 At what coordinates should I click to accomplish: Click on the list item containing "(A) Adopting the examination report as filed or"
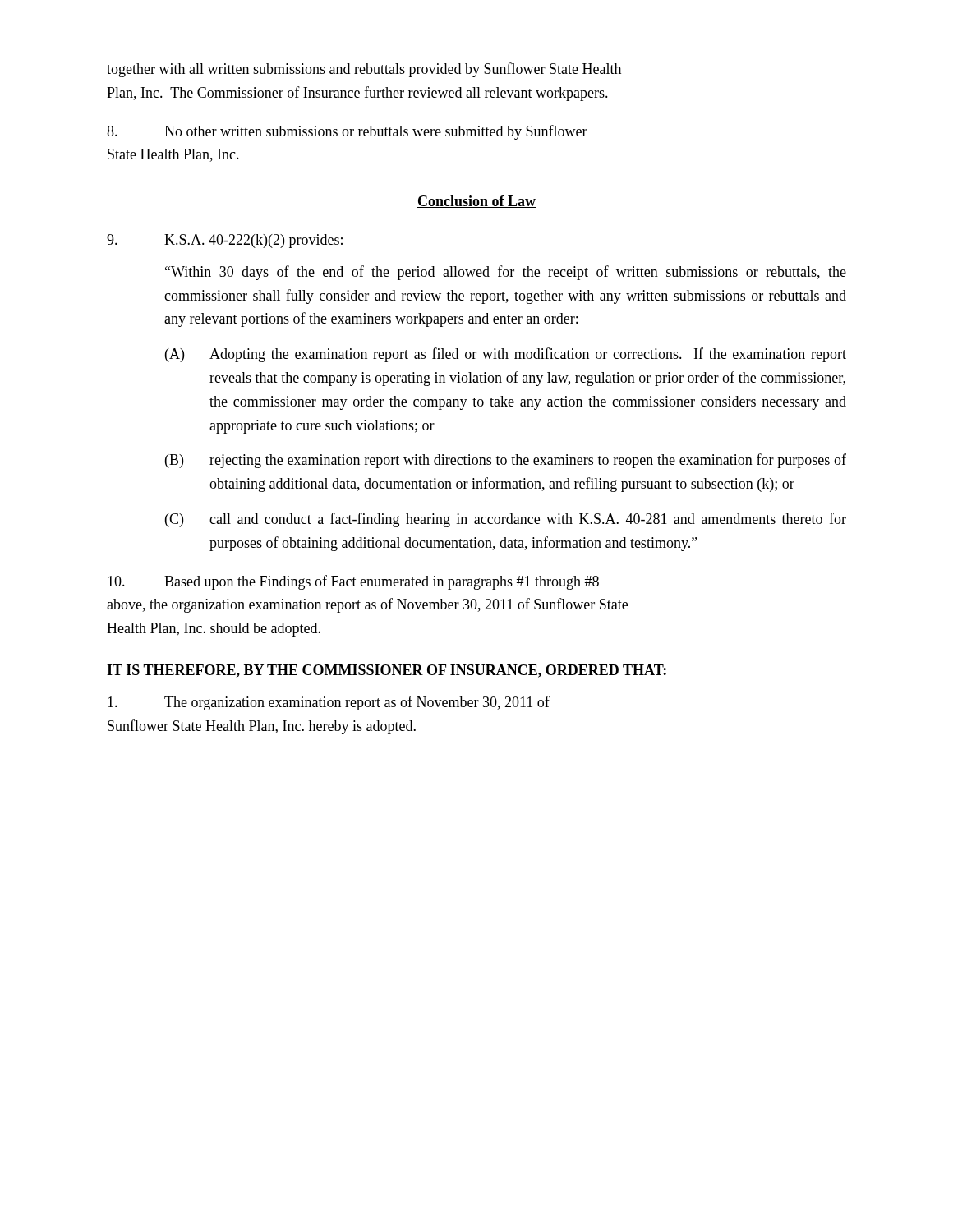tap(505, 390)
